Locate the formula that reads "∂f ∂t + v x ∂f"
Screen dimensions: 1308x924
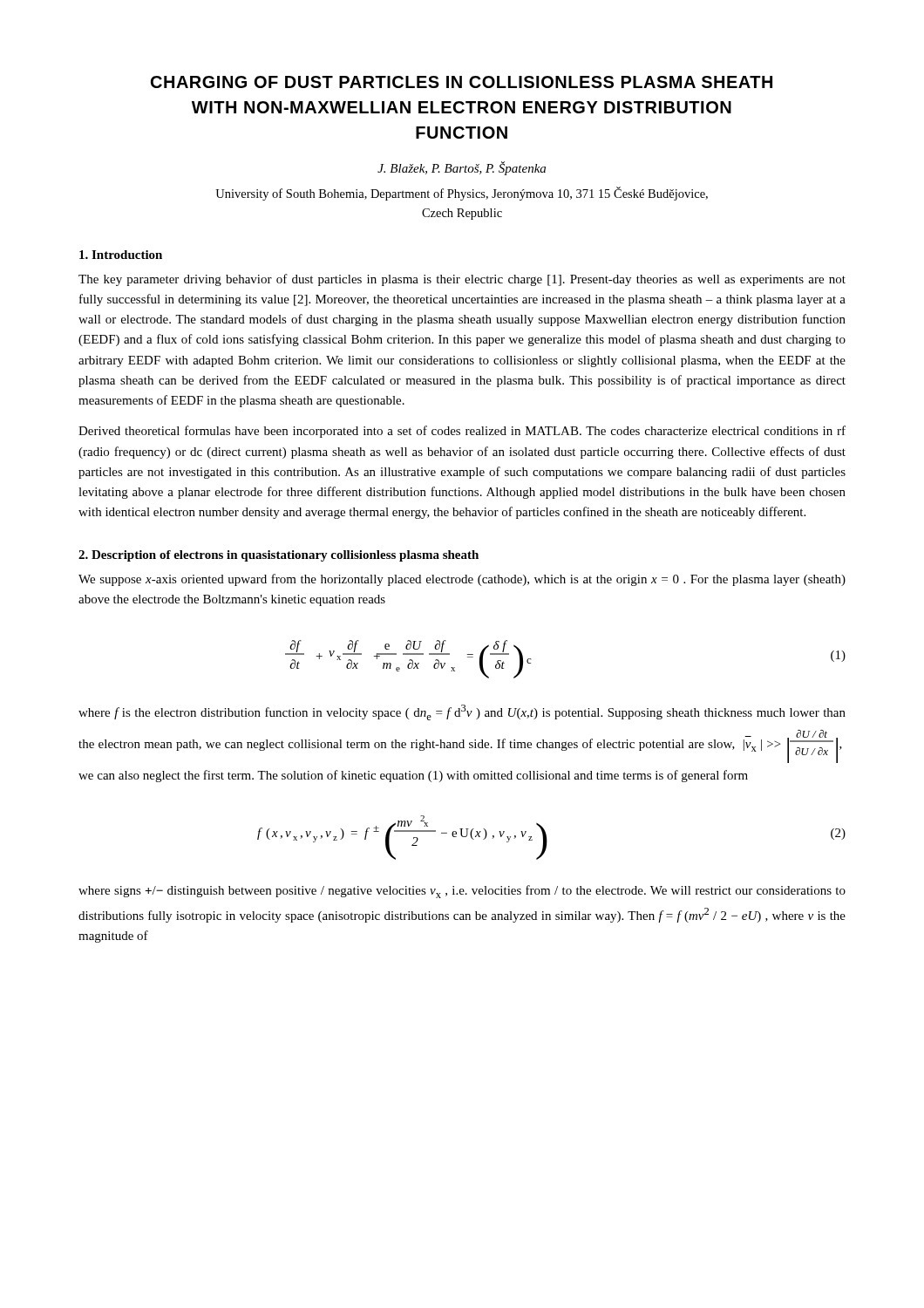click(462, 655)
